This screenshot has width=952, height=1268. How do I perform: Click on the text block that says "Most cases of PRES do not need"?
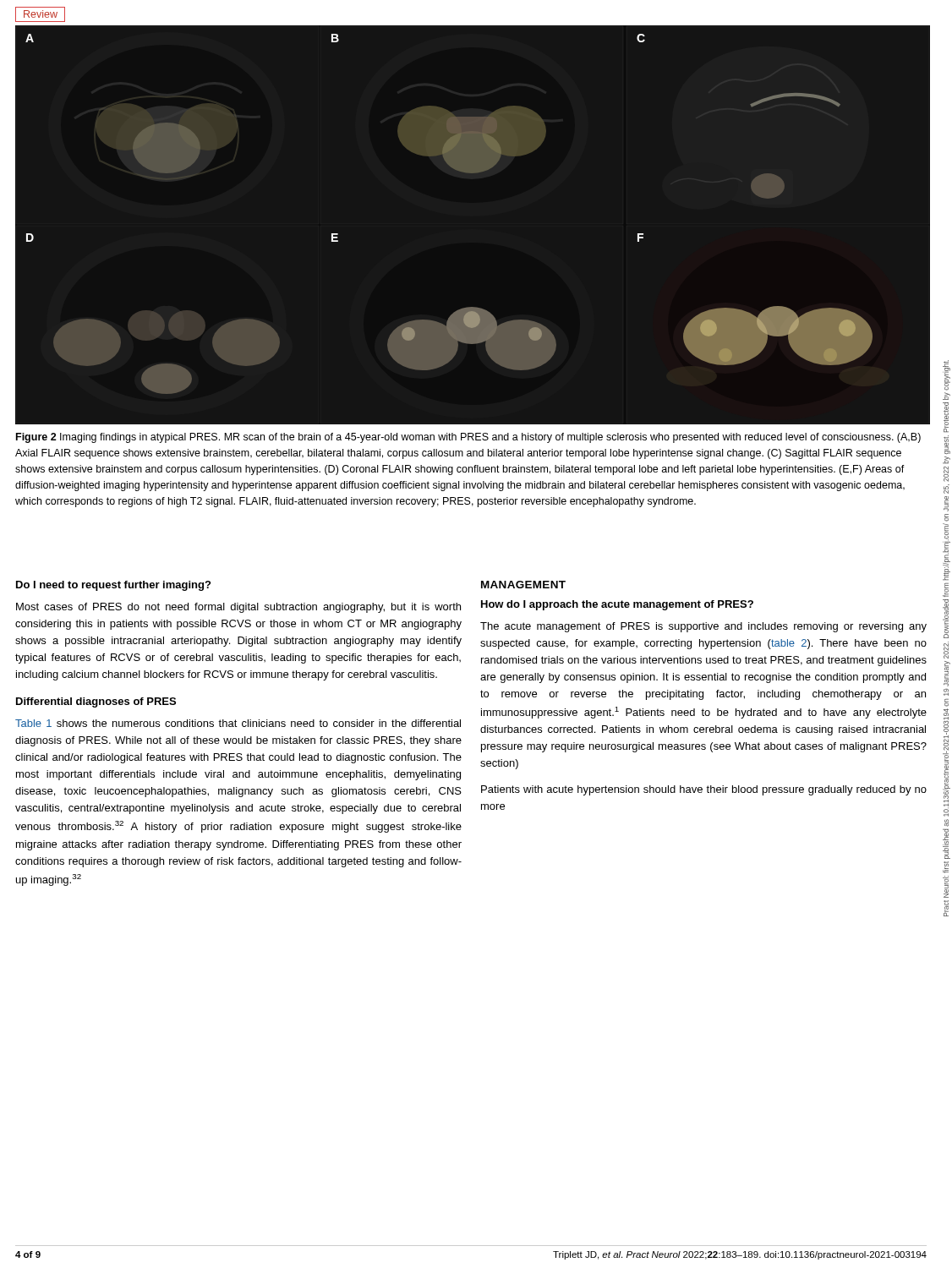click(x=238, y=640)
